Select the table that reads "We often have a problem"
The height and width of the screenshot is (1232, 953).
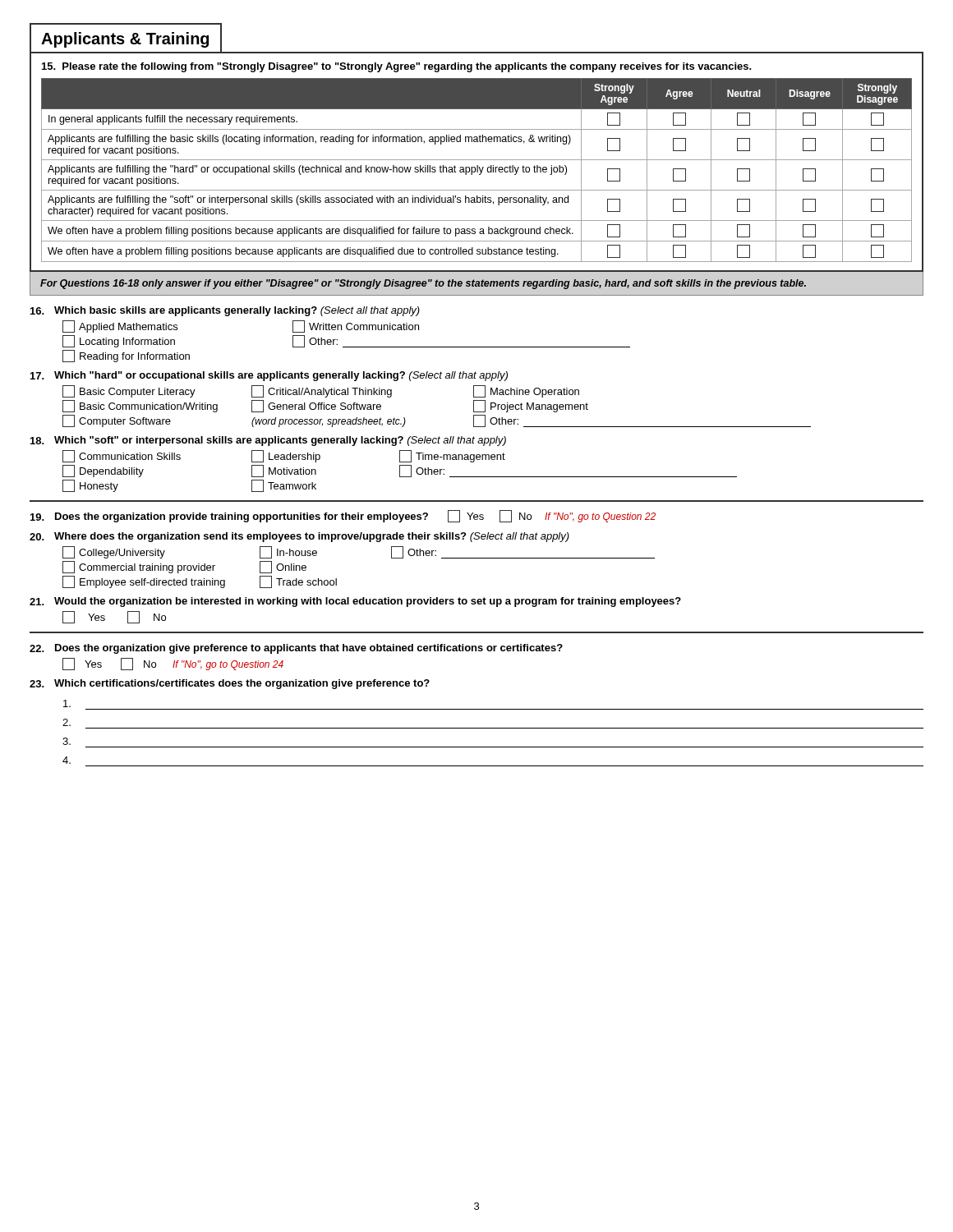[x=476, y=170]
